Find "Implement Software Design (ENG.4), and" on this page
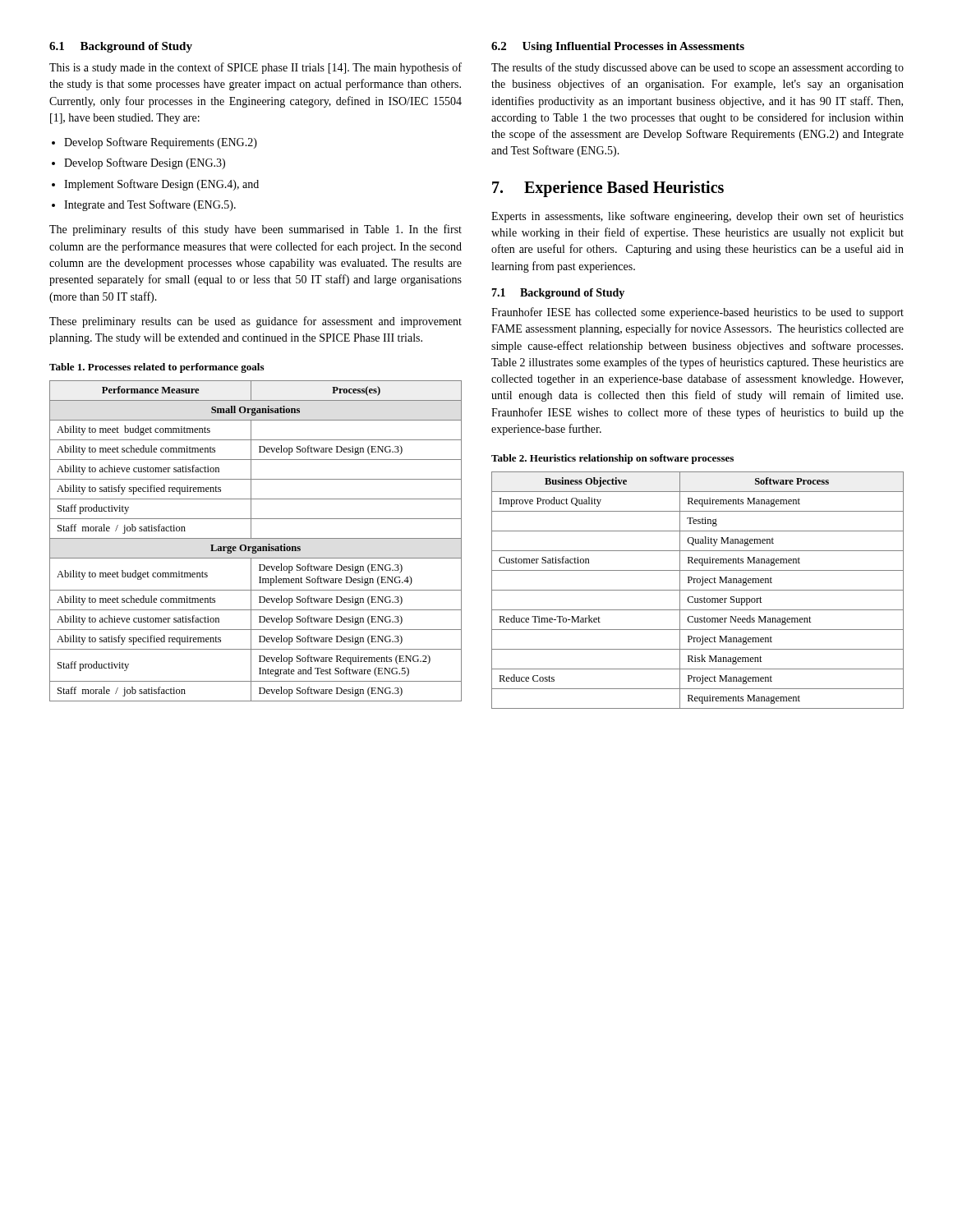The width and height of the screenshot is (953, 1232). click(263, 185)
